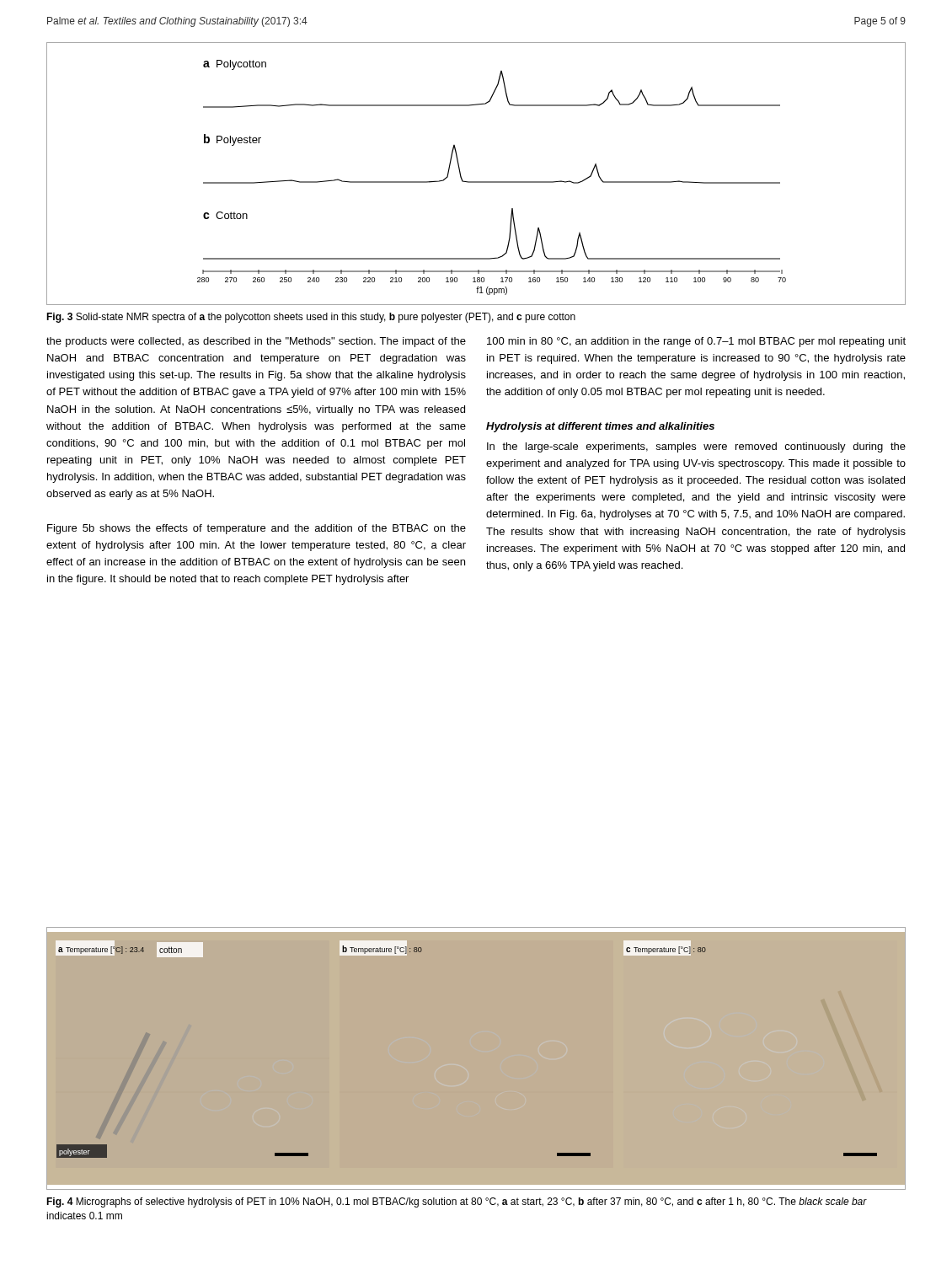Find the text starting "In the large-scale experiments,"
This screenshot has width=952, height=1264.
pos(696,505)
